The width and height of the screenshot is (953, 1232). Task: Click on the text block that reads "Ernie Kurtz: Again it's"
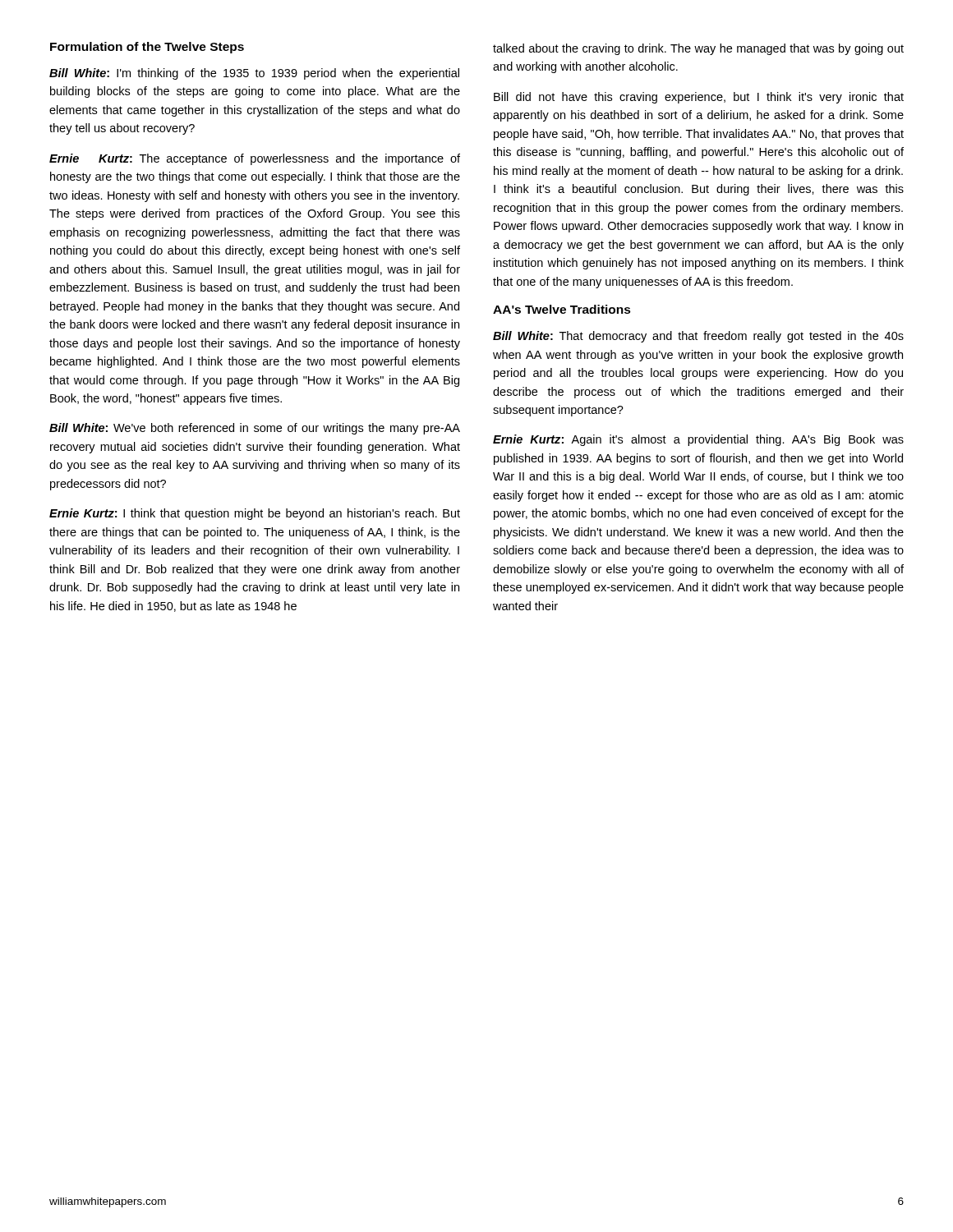[x=698, y=523]
